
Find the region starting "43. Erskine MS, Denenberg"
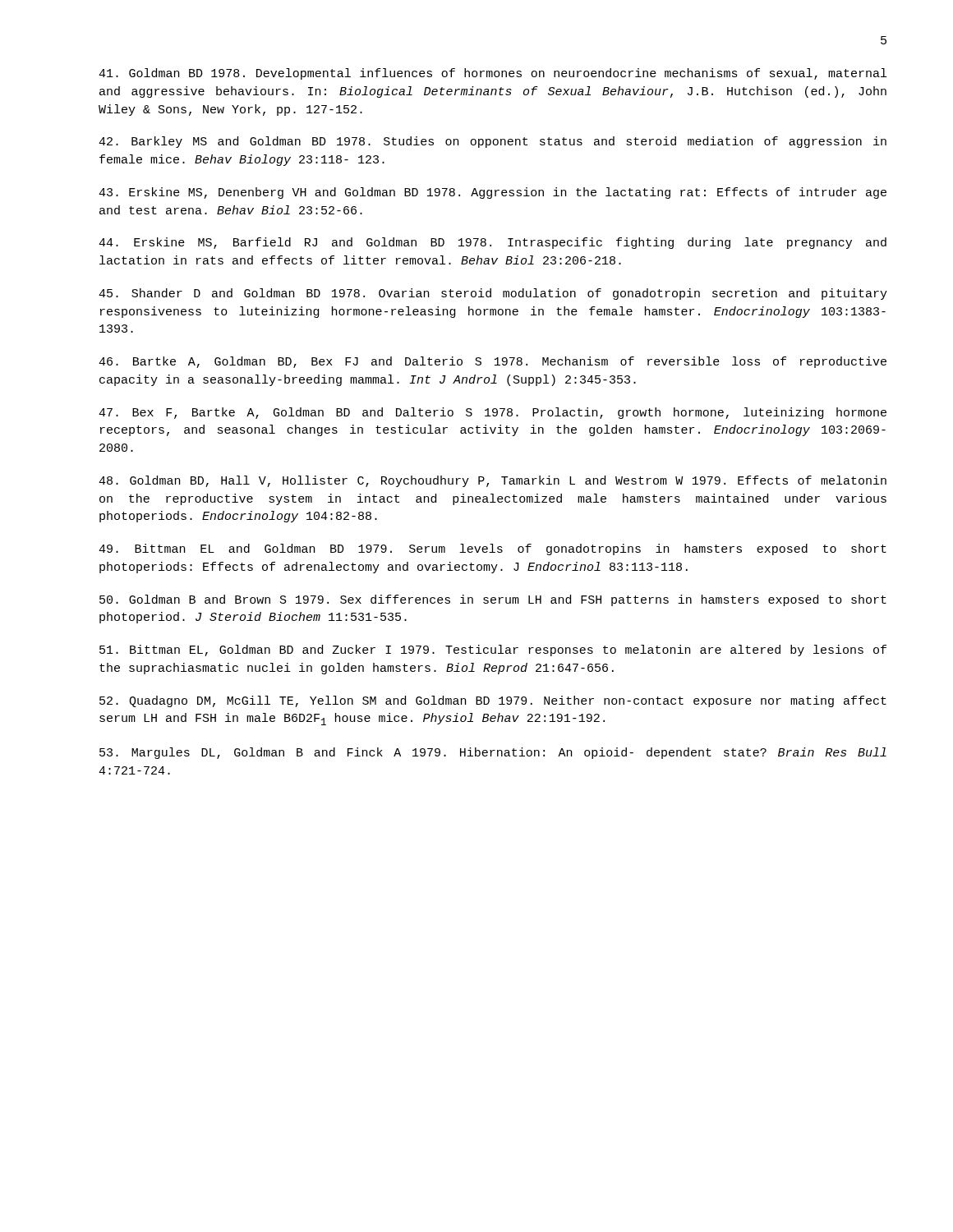coord(493,202)
